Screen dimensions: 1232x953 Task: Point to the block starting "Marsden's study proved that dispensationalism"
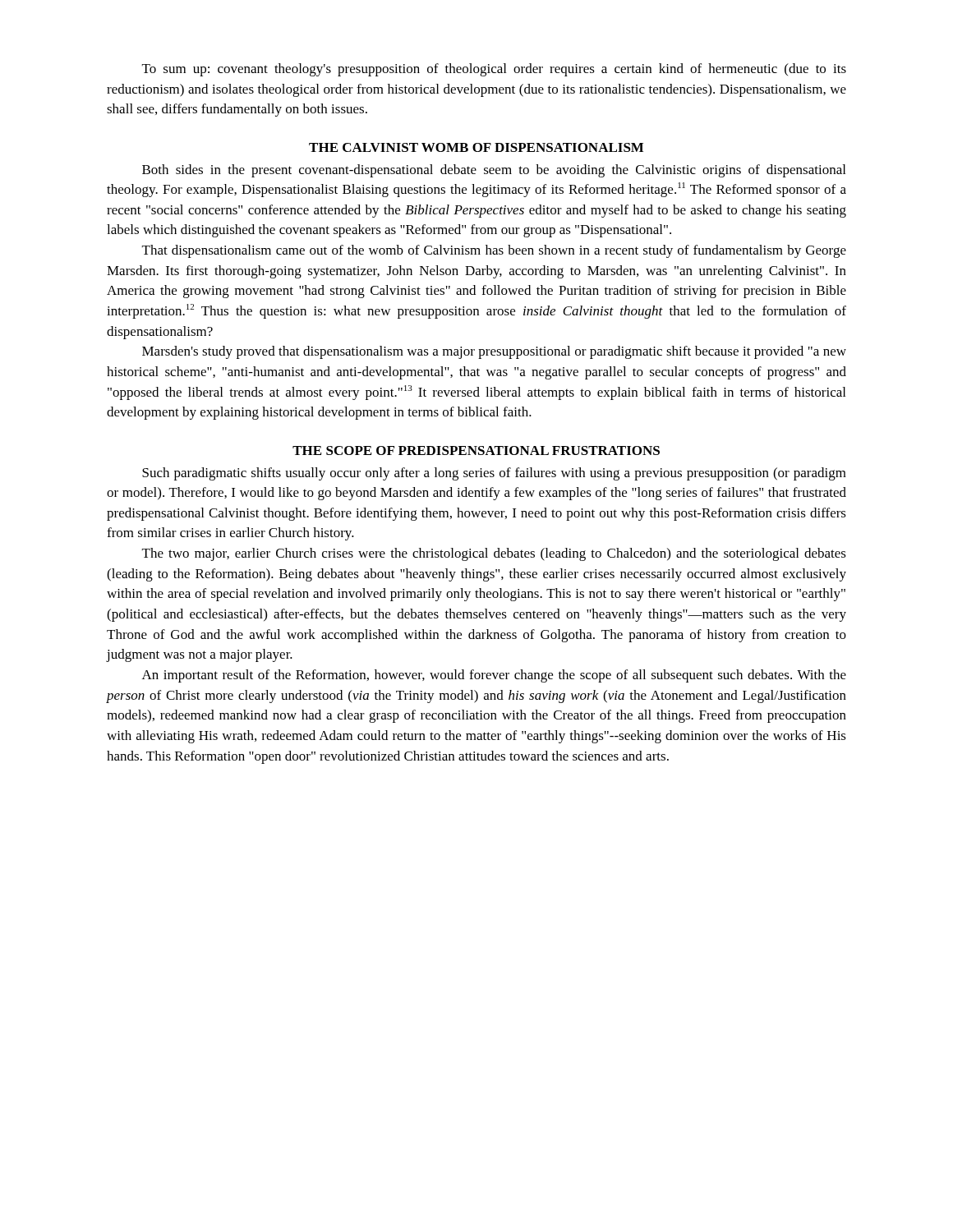tap(476, 382)
